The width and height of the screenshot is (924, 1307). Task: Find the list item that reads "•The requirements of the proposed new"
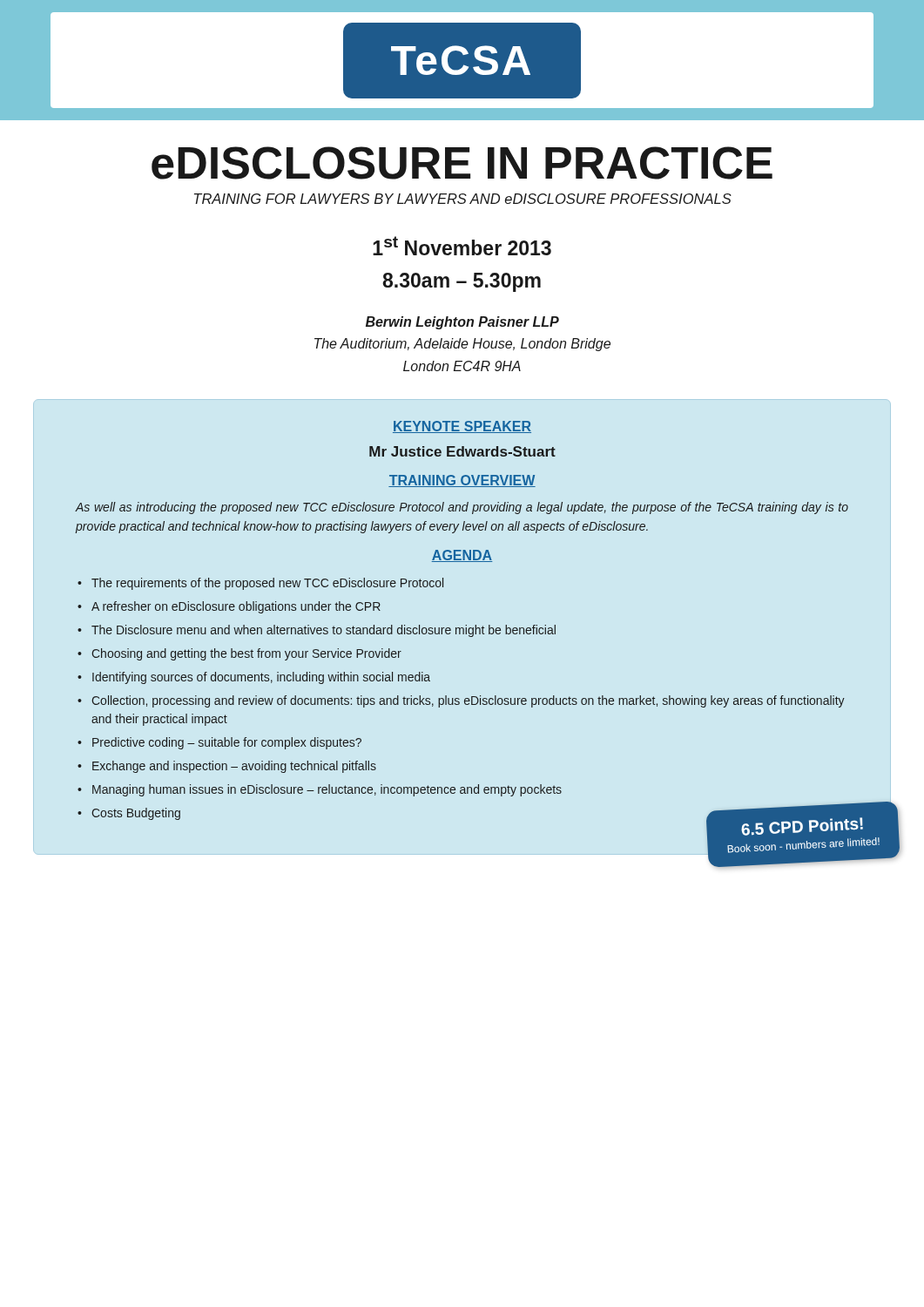[261, 584]
